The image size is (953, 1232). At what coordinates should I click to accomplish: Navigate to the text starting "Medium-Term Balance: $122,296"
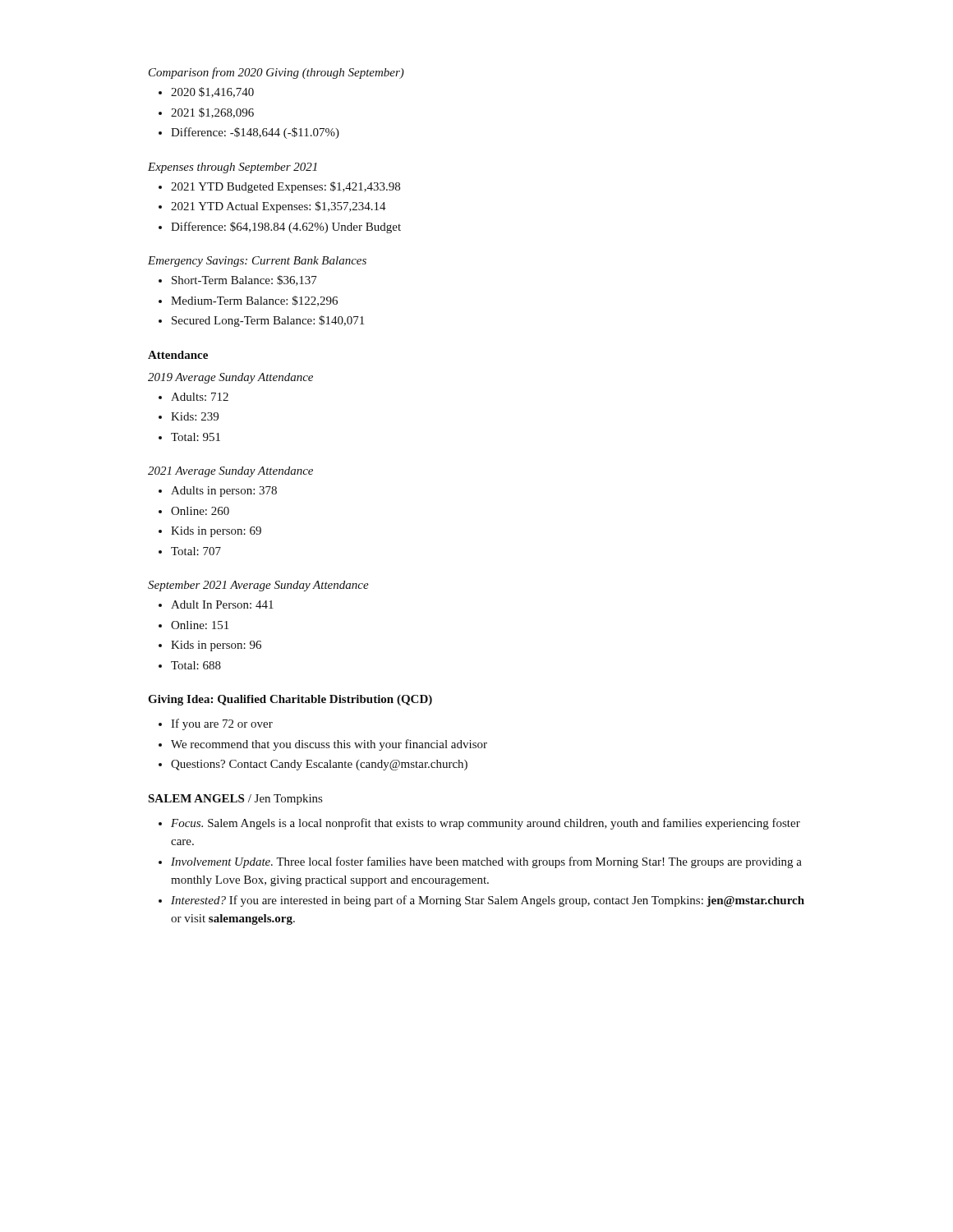(x=254, y=300)
